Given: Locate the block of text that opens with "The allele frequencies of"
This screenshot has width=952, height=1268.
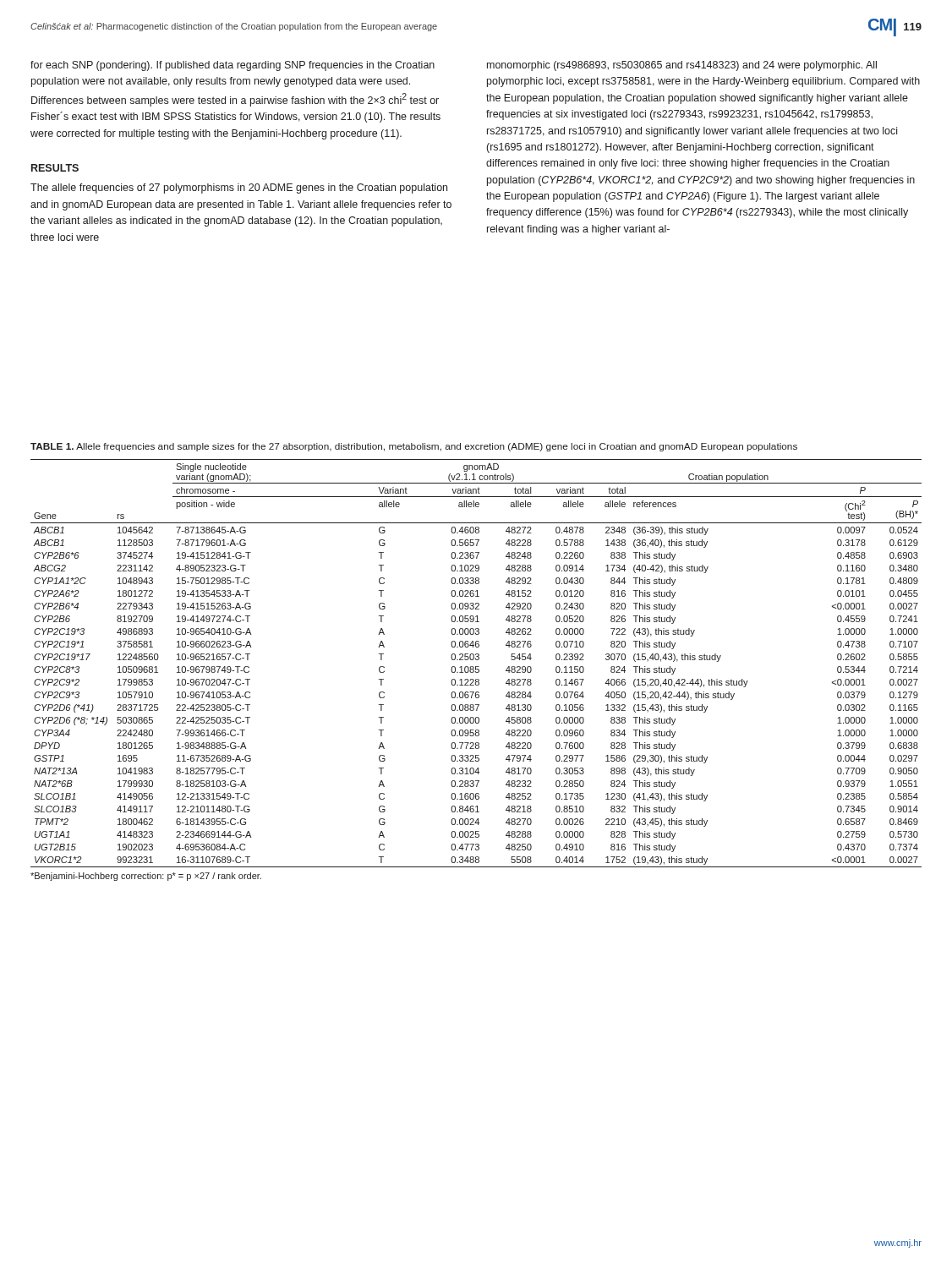Looking at the screenshot, I should pyautogui.click(x=241, y=213).
